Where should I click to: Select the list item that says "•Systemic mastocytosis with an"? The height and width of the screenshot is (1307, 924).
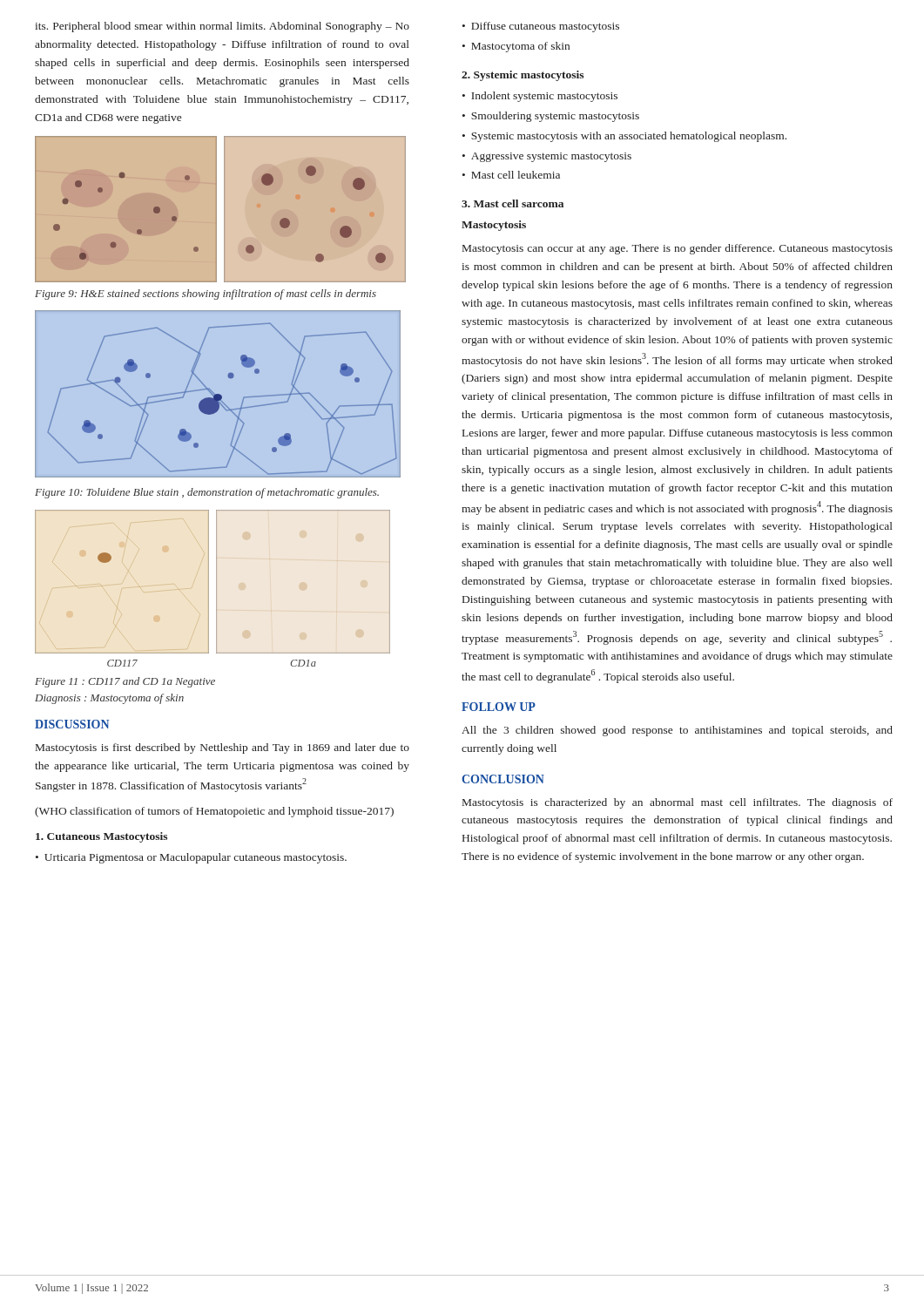pos(677,136)
